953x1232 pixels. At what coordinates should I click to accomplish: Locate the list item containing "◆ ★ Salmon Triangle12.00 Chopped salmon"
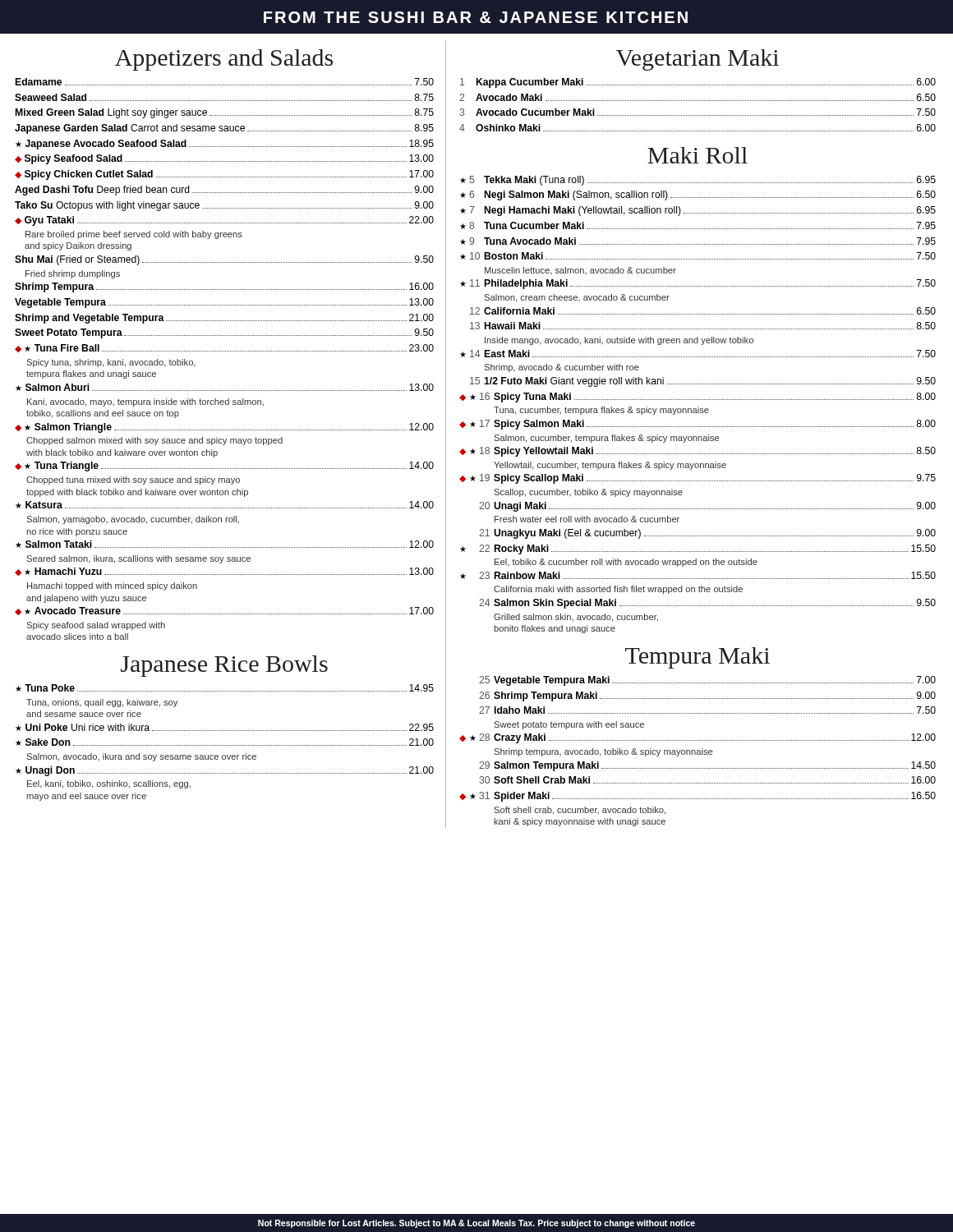(224, 439)
